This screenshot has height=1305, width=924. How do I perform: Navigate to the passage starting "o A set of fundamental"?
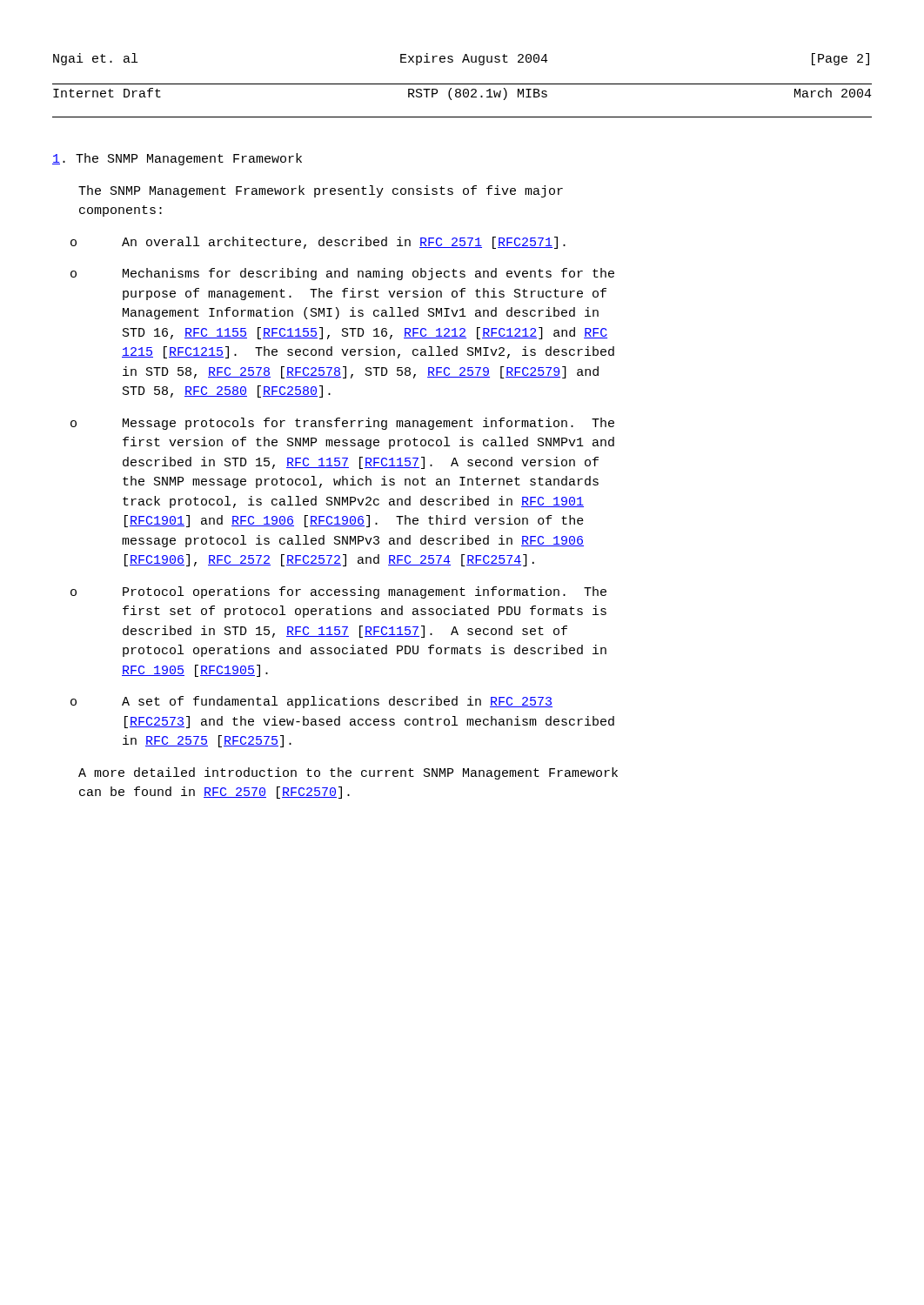(462, 723)
